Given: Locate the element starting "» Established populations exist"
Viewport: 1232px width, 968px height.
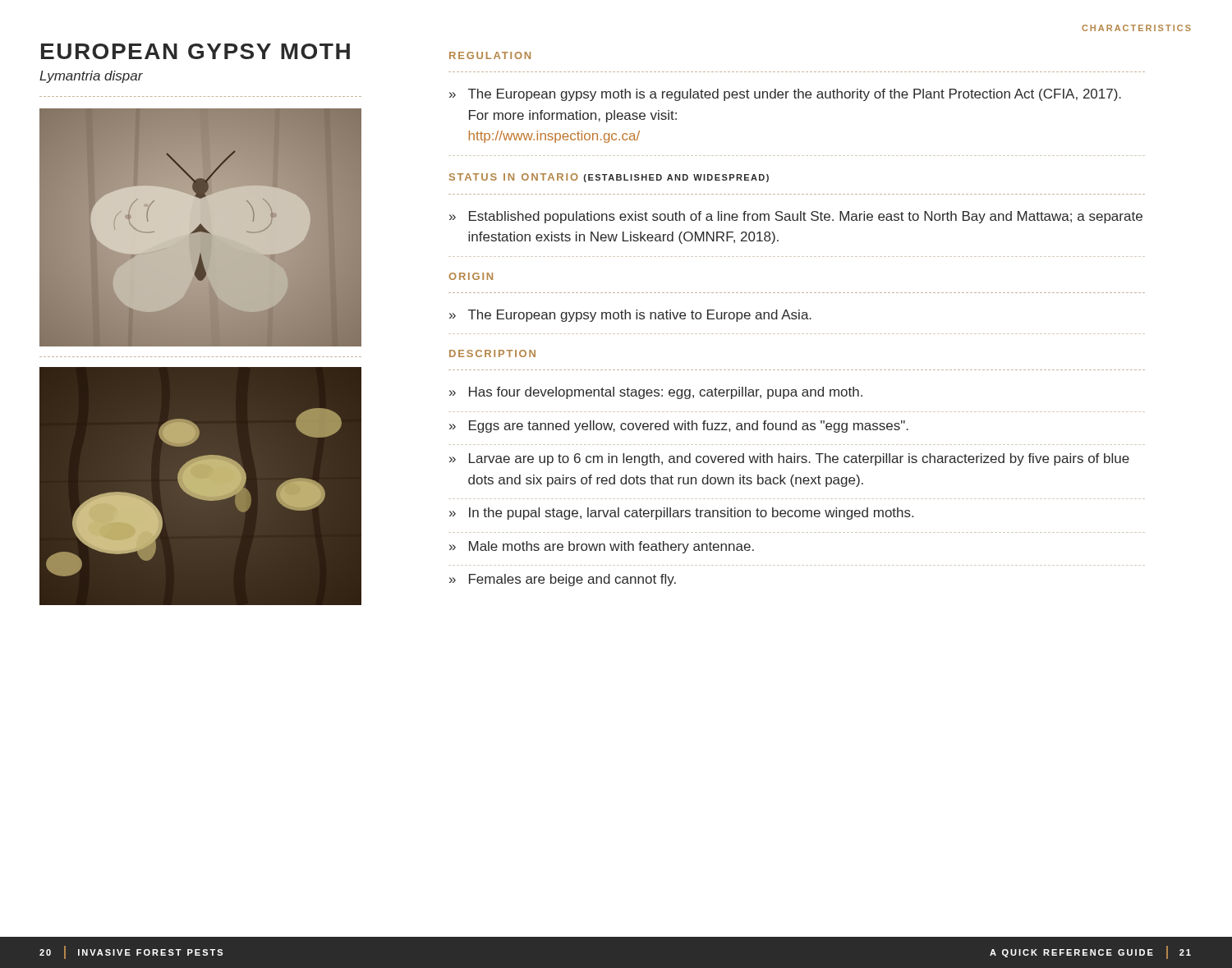Looking at the screenshot, I should [797, 227].
